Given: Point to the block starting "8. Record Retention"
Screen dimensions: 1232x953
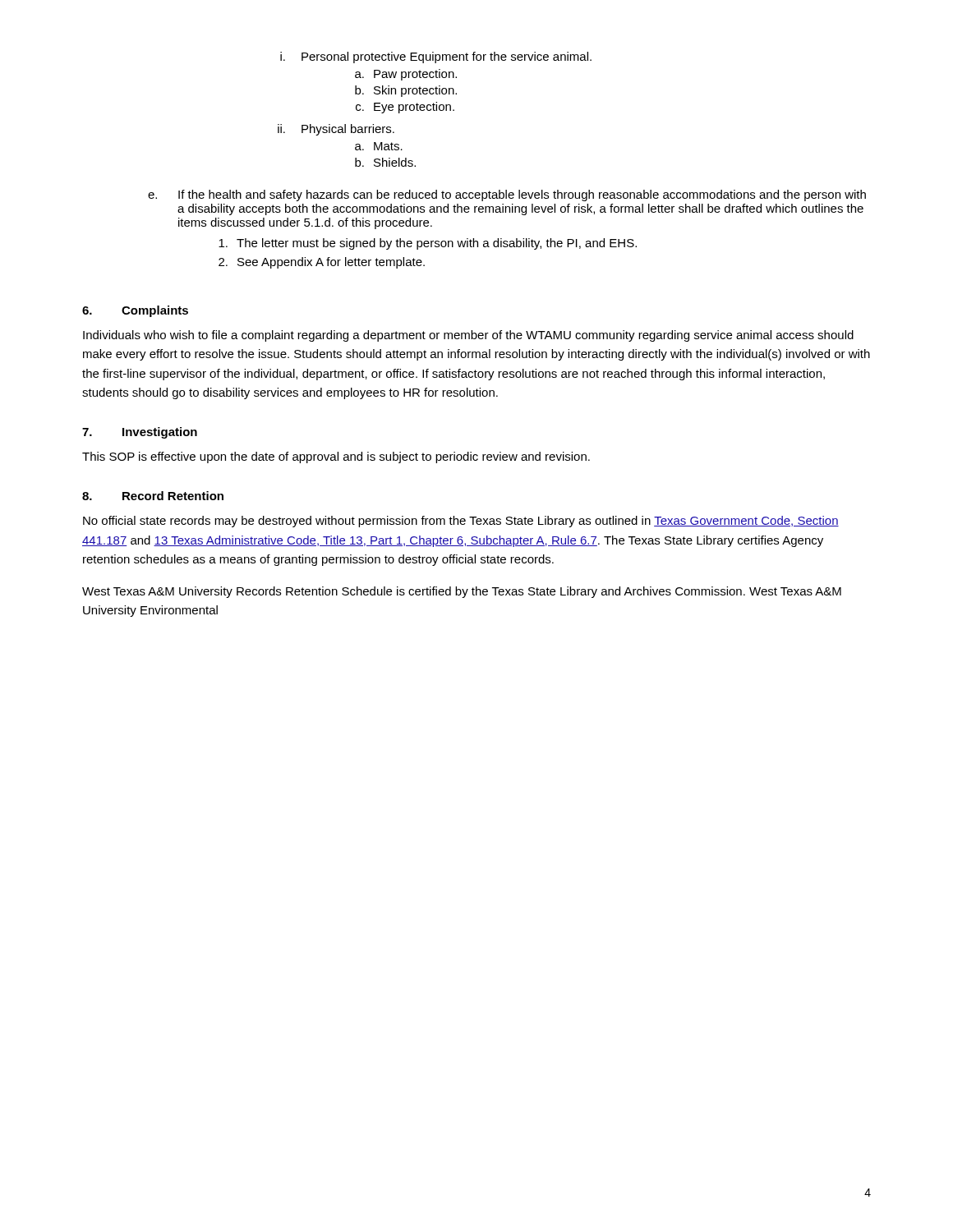Looking at the screenshot, I should tap(153, 496).
